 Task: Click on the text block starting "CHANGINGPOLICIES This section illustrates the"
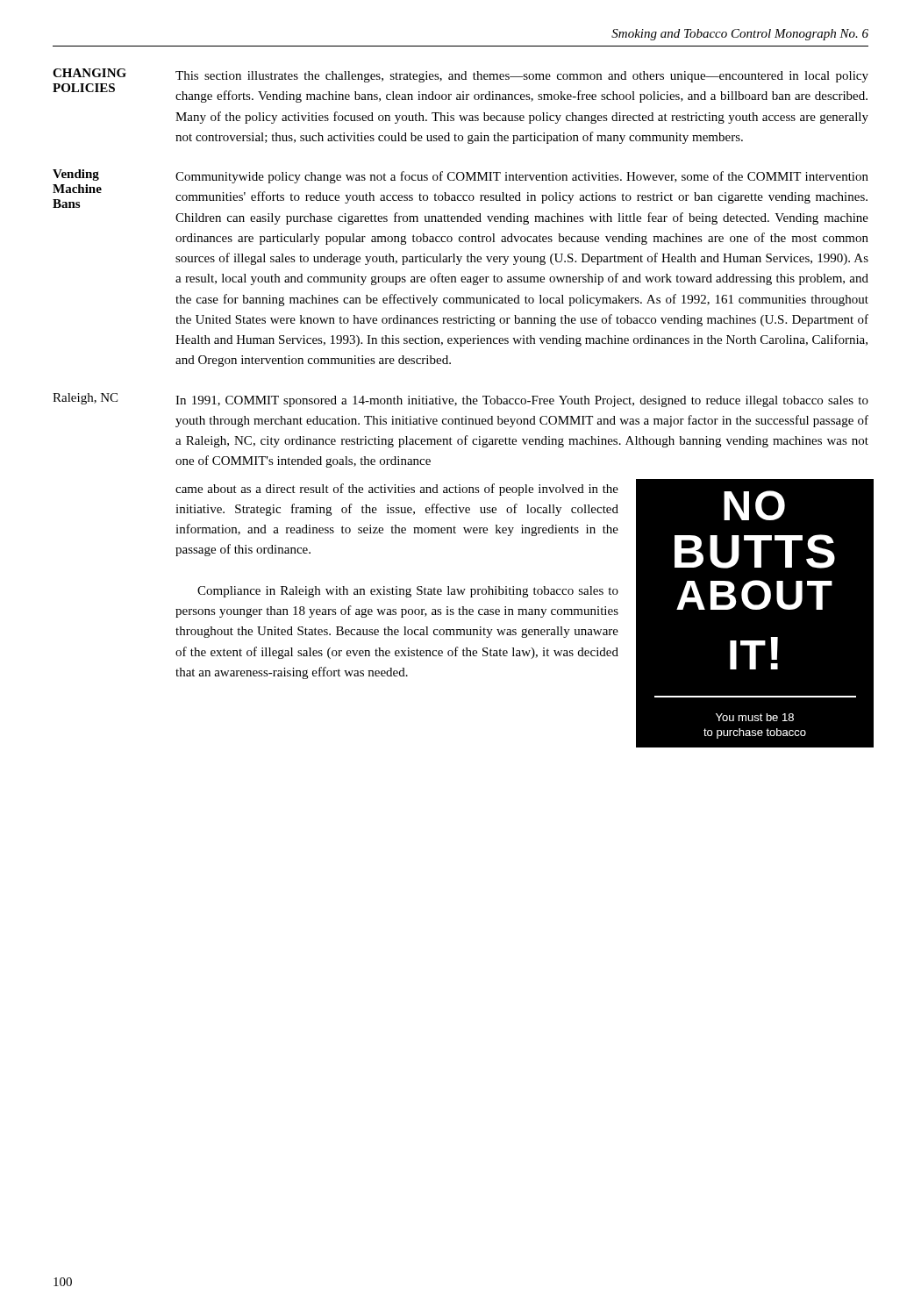point(460,107)
